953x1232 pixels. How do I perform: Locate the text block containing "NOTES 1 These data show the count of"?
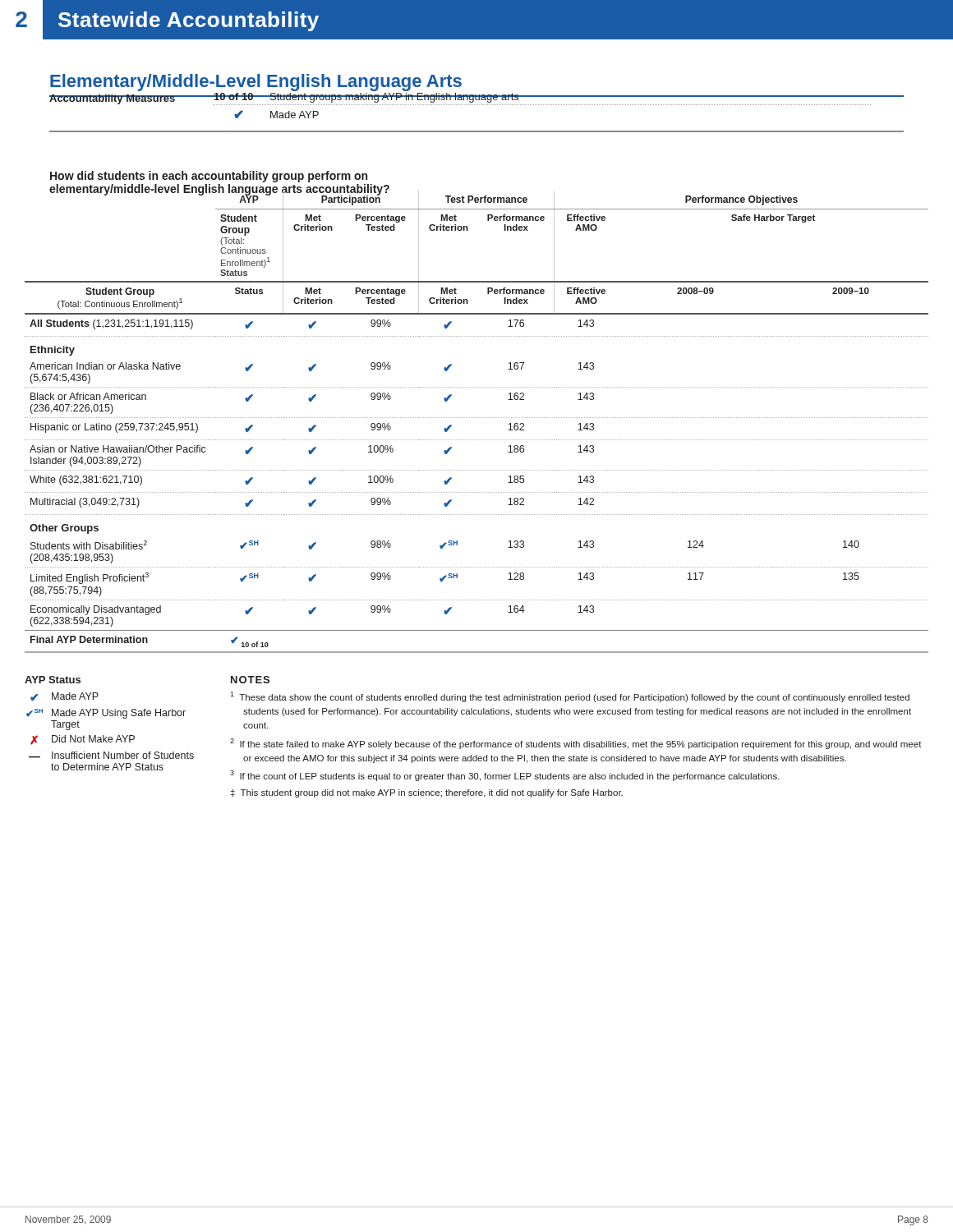(579, 737)
